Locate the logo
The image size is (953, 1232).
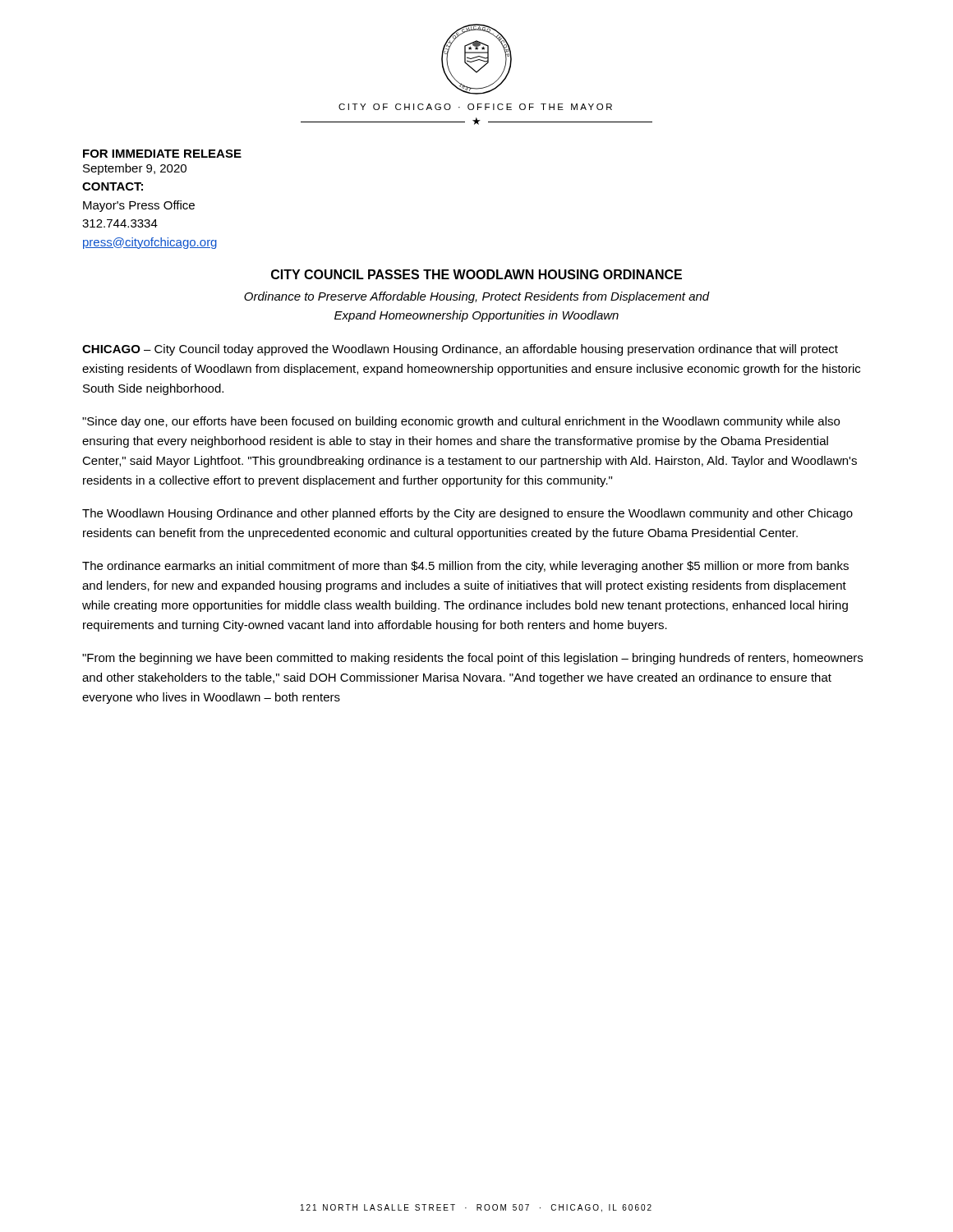(476, 76)
